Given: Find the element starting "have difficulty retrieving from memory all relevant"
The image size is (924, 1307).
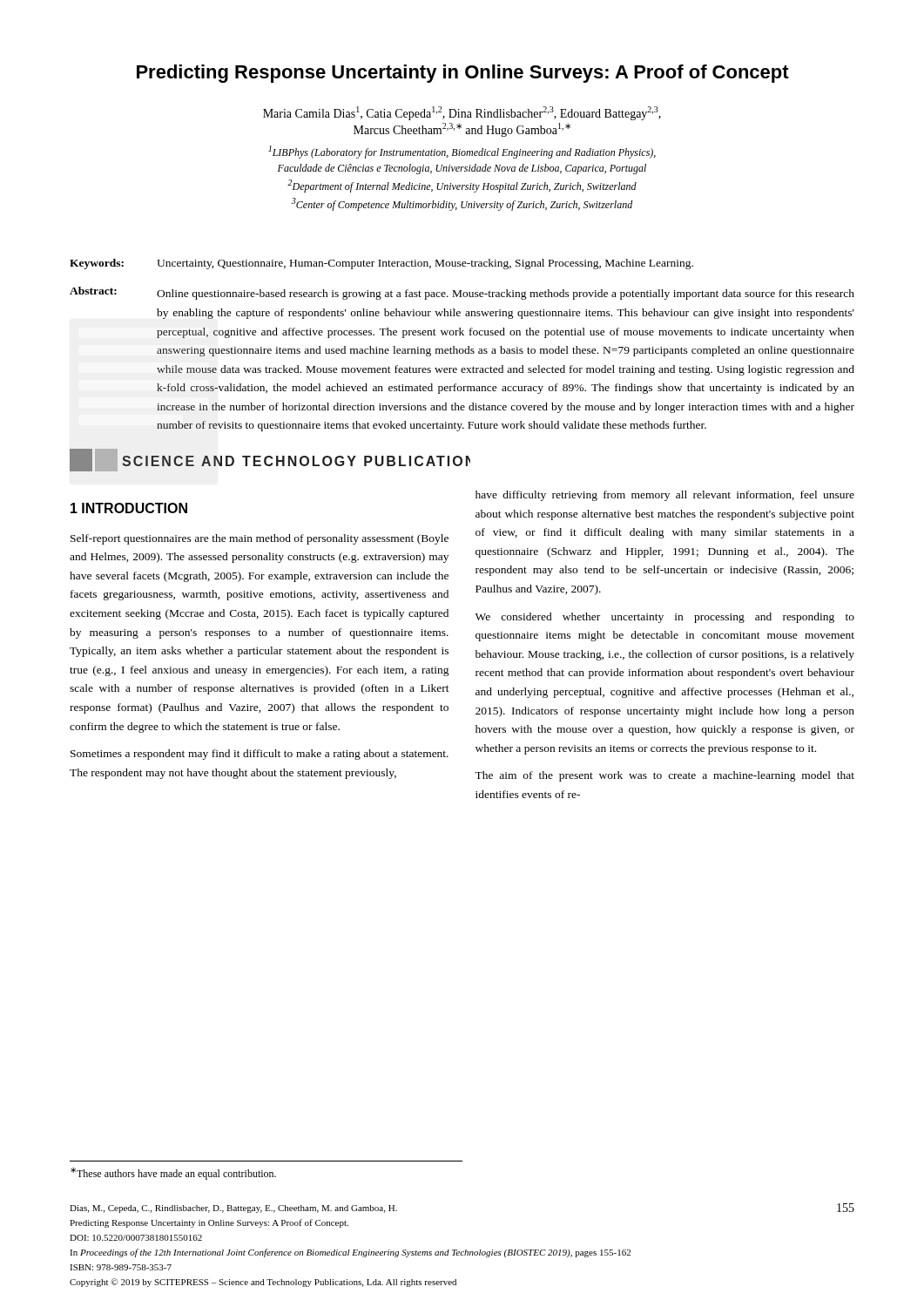Looking at the screenshot, I should click(x=665, y=645).
